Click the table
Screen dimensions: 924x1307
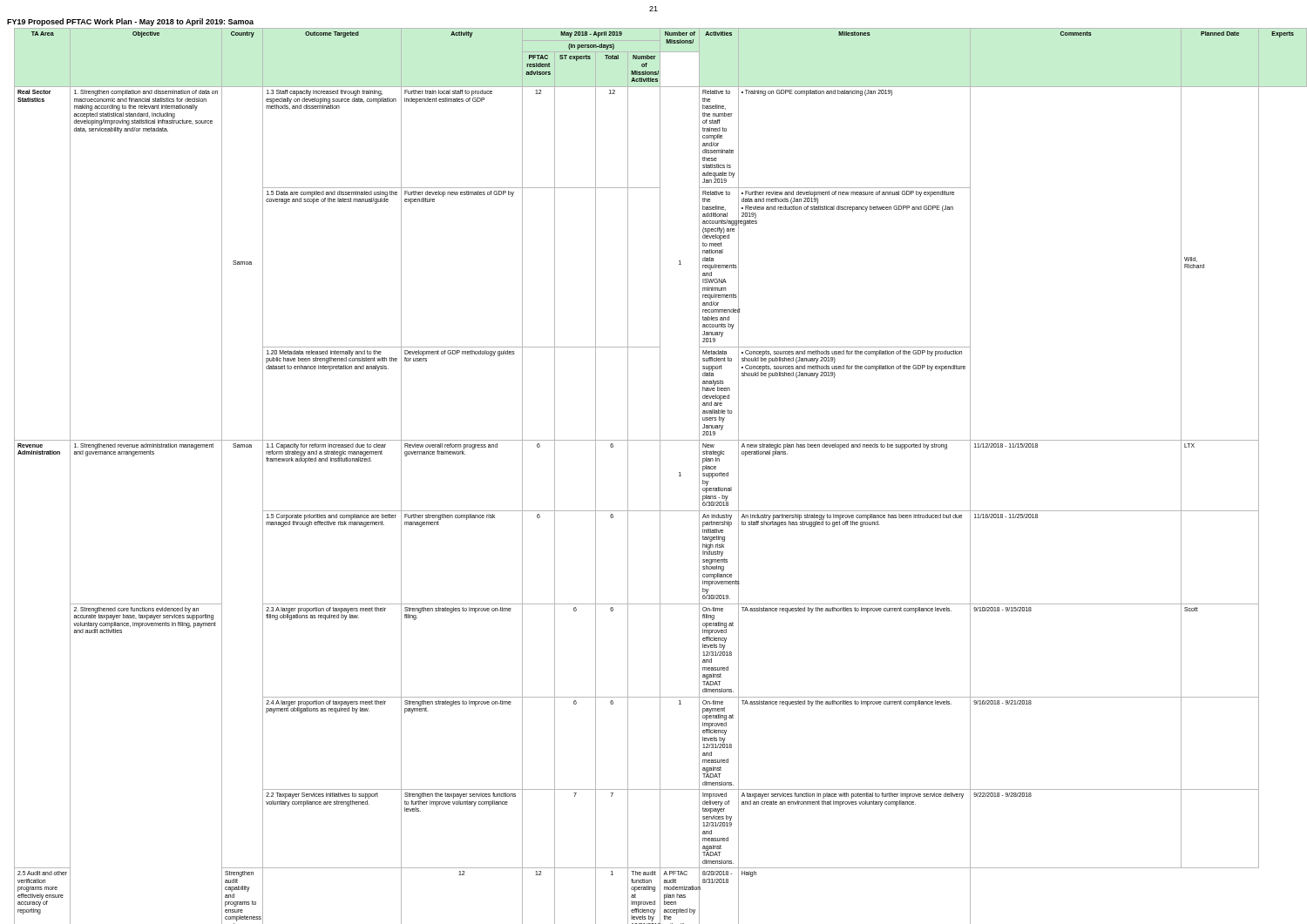point(654,476)
